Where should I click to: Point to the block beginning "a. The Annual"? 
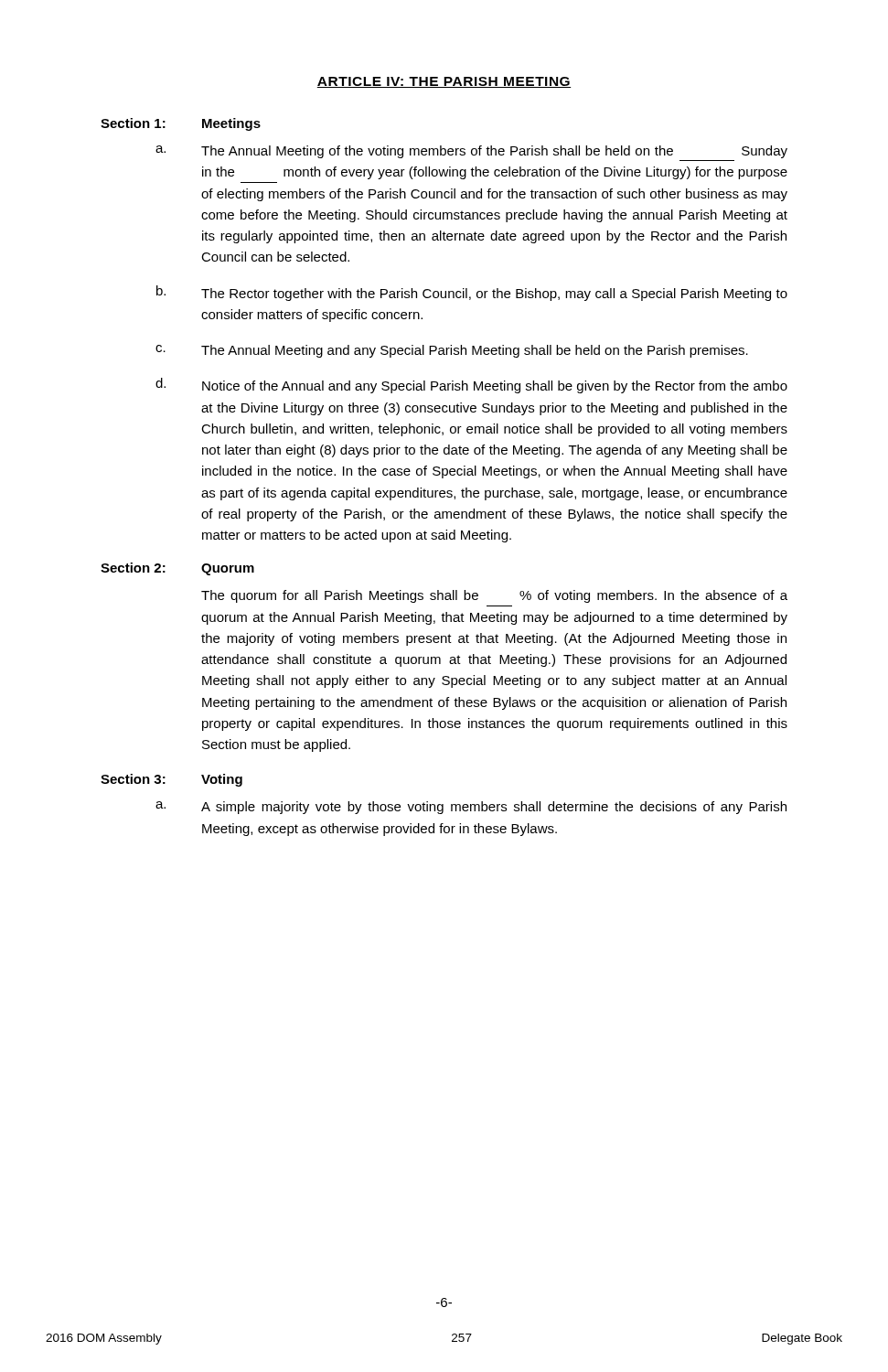point(471,204)
